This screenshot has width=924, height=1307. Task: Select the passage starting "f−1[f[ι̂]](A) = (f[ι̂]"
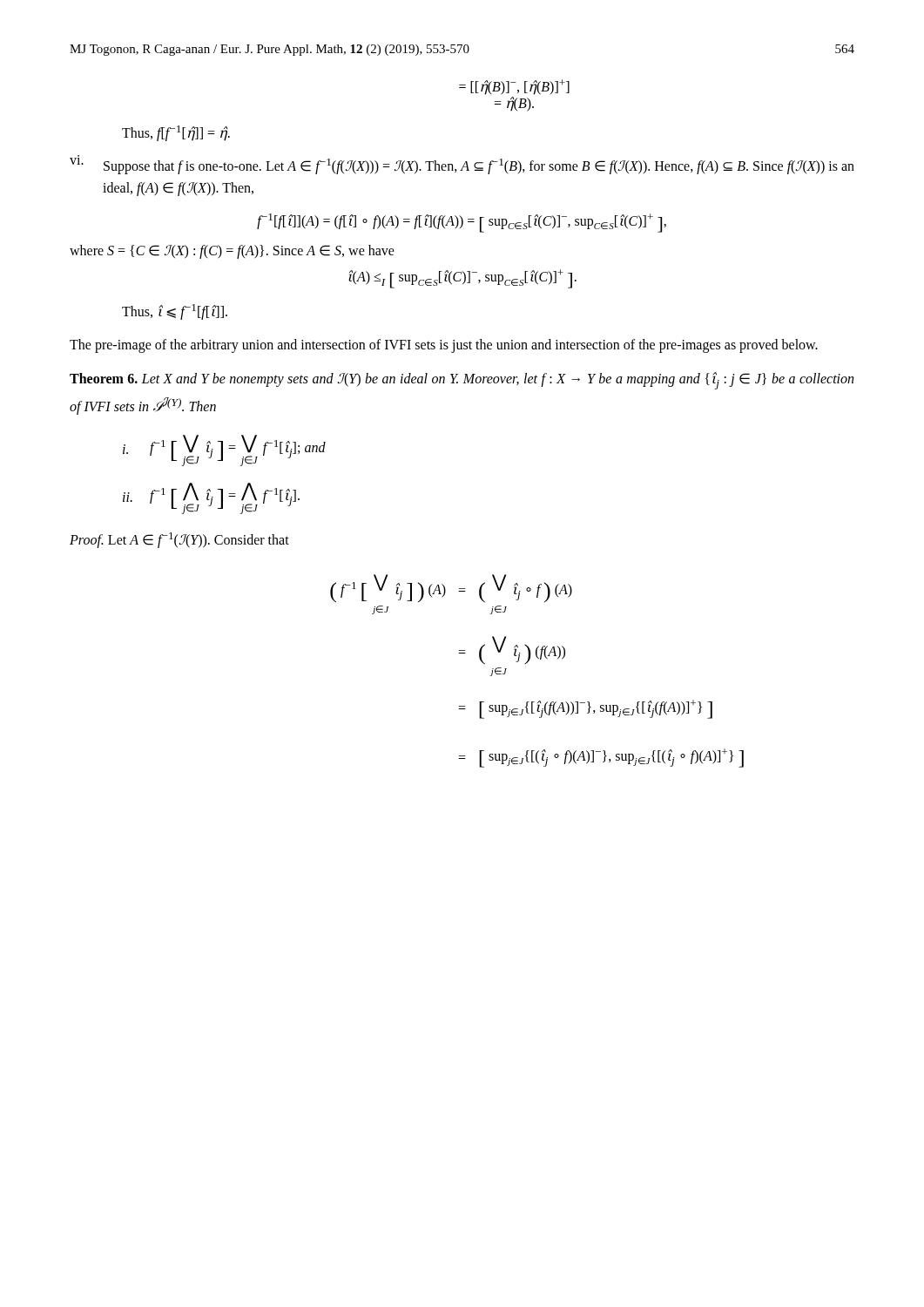(462, 221)
